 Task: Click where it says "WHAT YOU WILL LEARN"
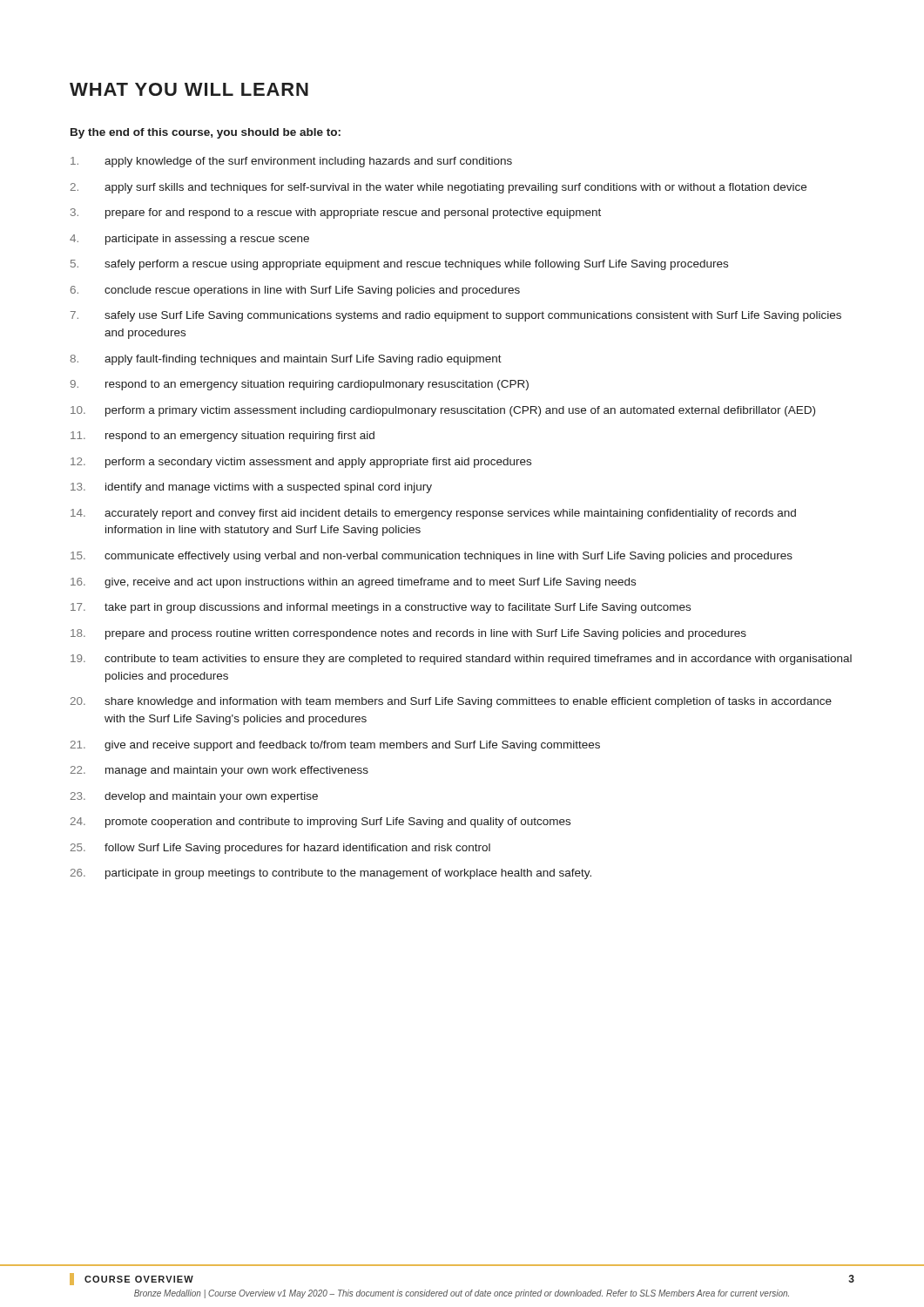(x=190, y=89)
